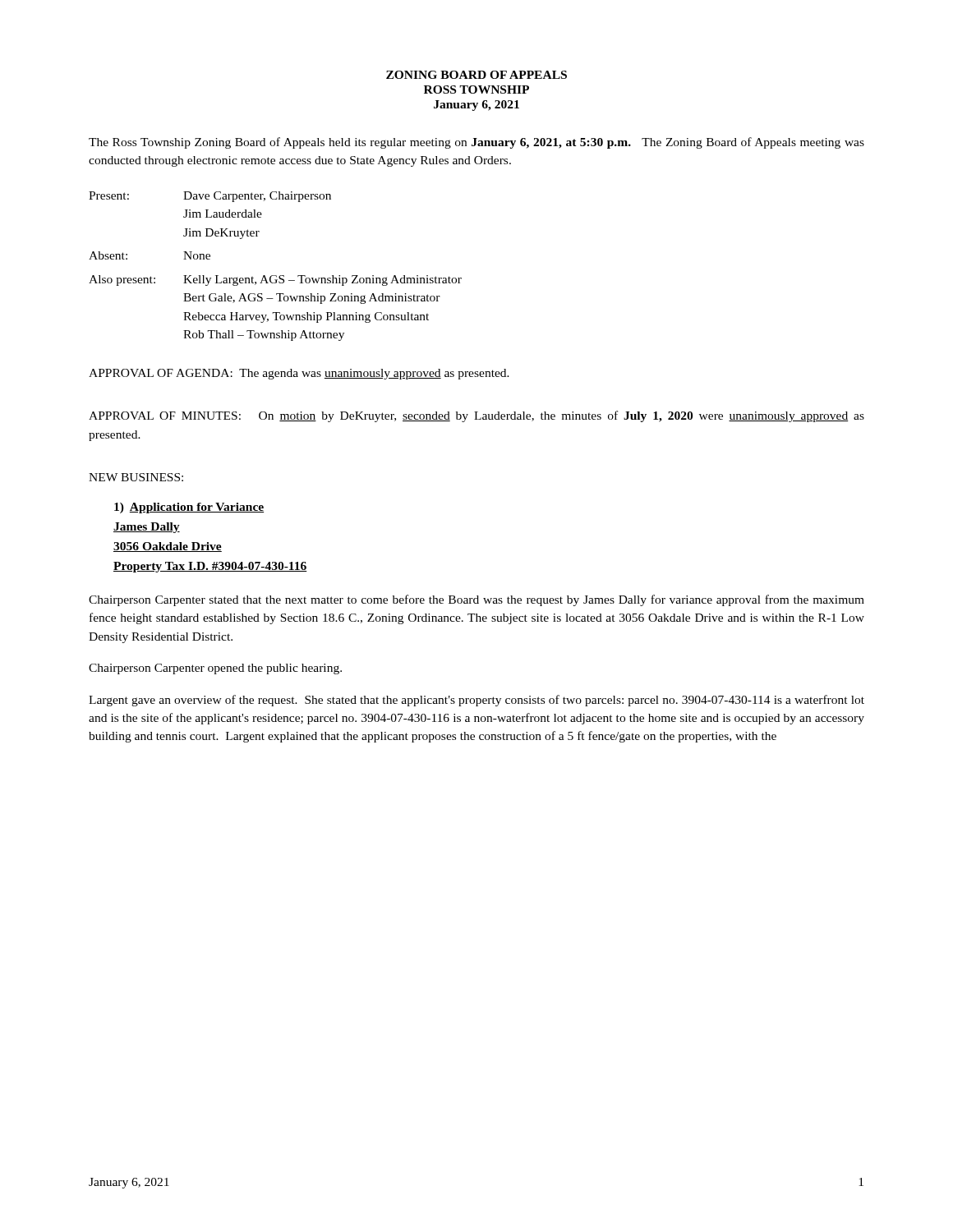The width and height of the screenshot is (953, 1232).
Task: Select the text starting "ZONING BOARD OF APPEALS ROSS TOWNSHIP"
Action: click(476, 90)
